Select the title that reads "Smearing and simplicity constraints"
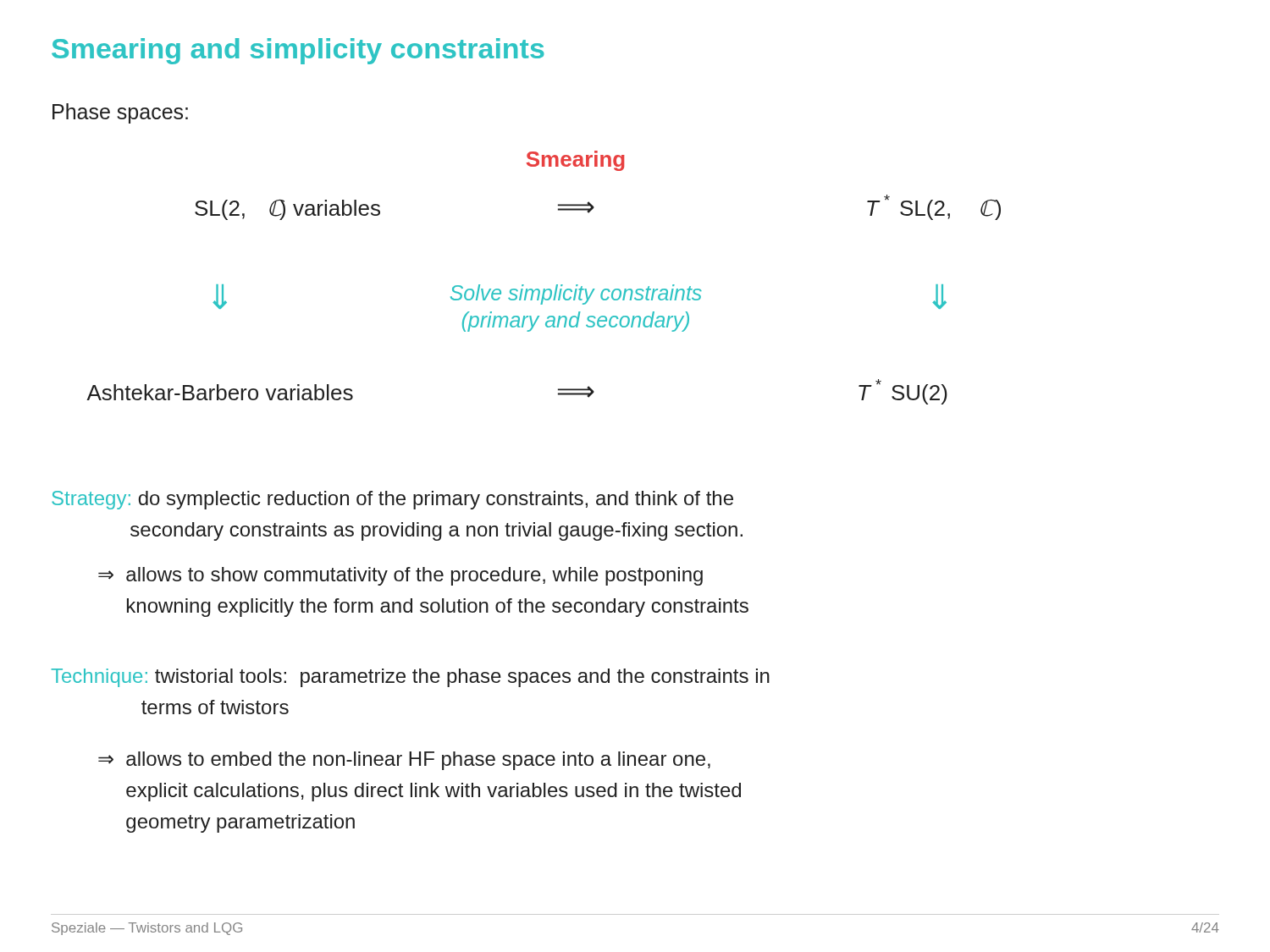This screenshot has height=952, width=1270. [x=298, y=48]
